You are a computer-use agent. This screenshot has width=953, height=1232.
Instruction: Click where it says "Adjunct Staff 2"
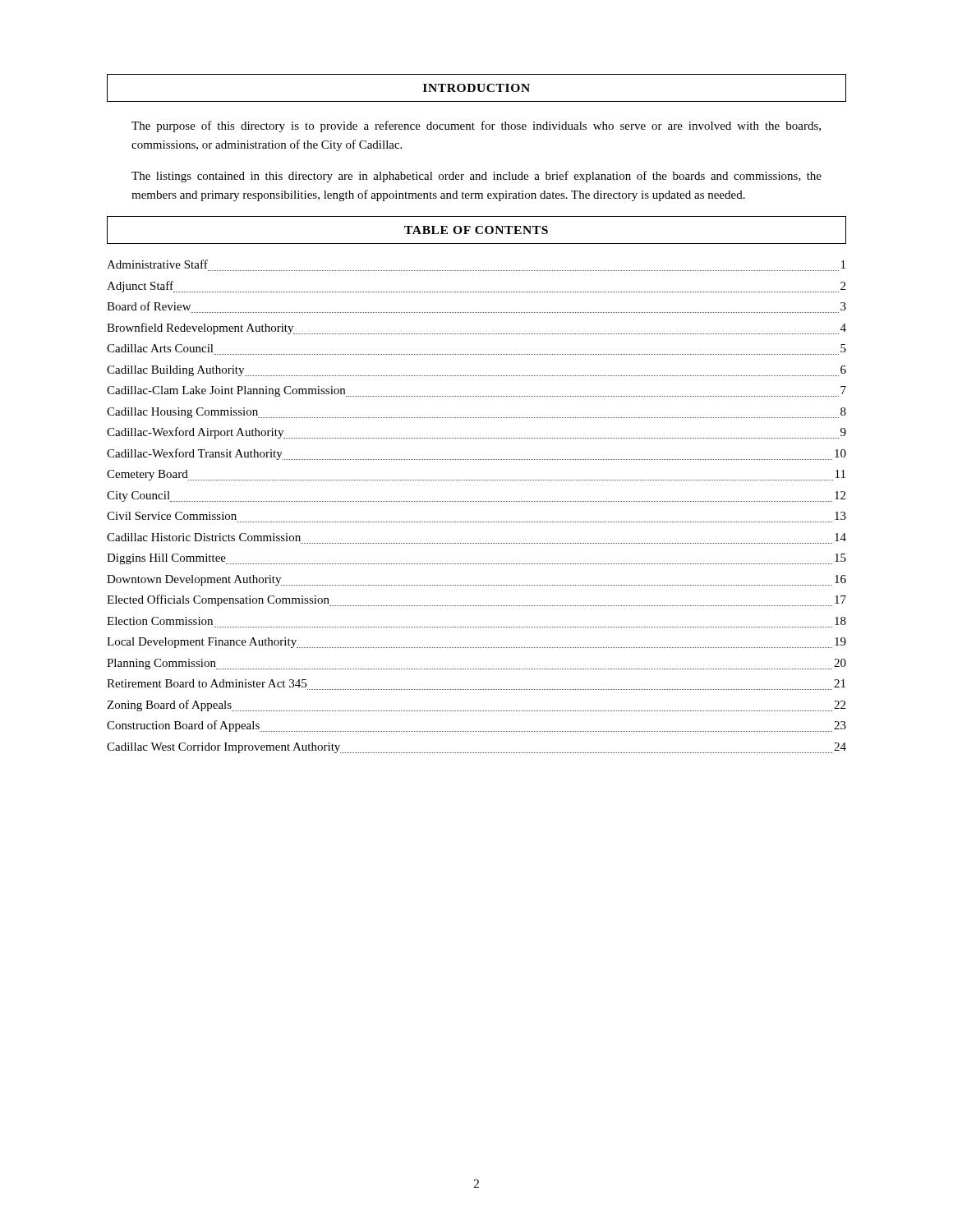click(x=476, y=286)
